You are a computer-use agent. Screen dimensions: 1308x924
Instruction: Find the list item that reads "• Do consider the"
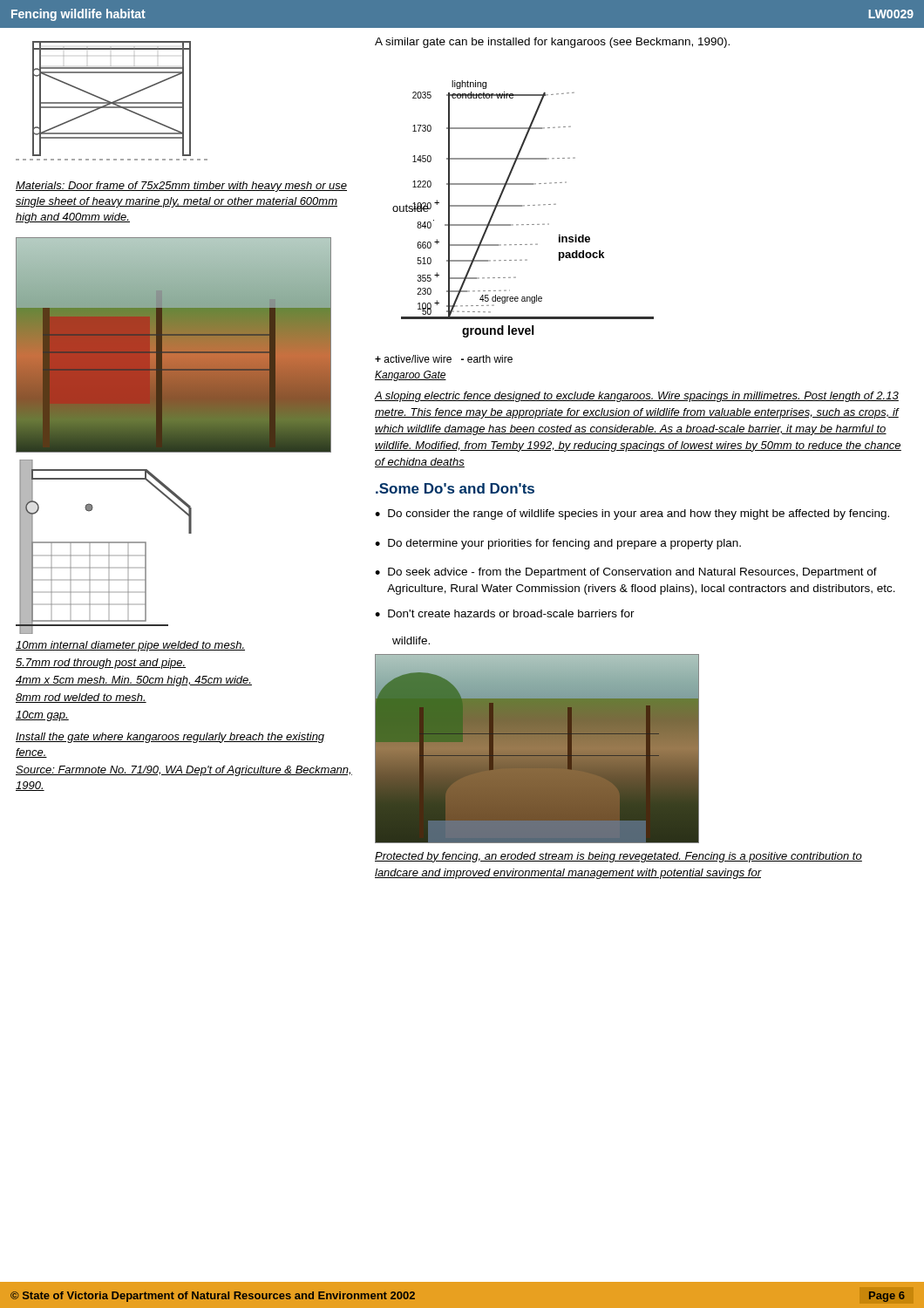(633, 516)
